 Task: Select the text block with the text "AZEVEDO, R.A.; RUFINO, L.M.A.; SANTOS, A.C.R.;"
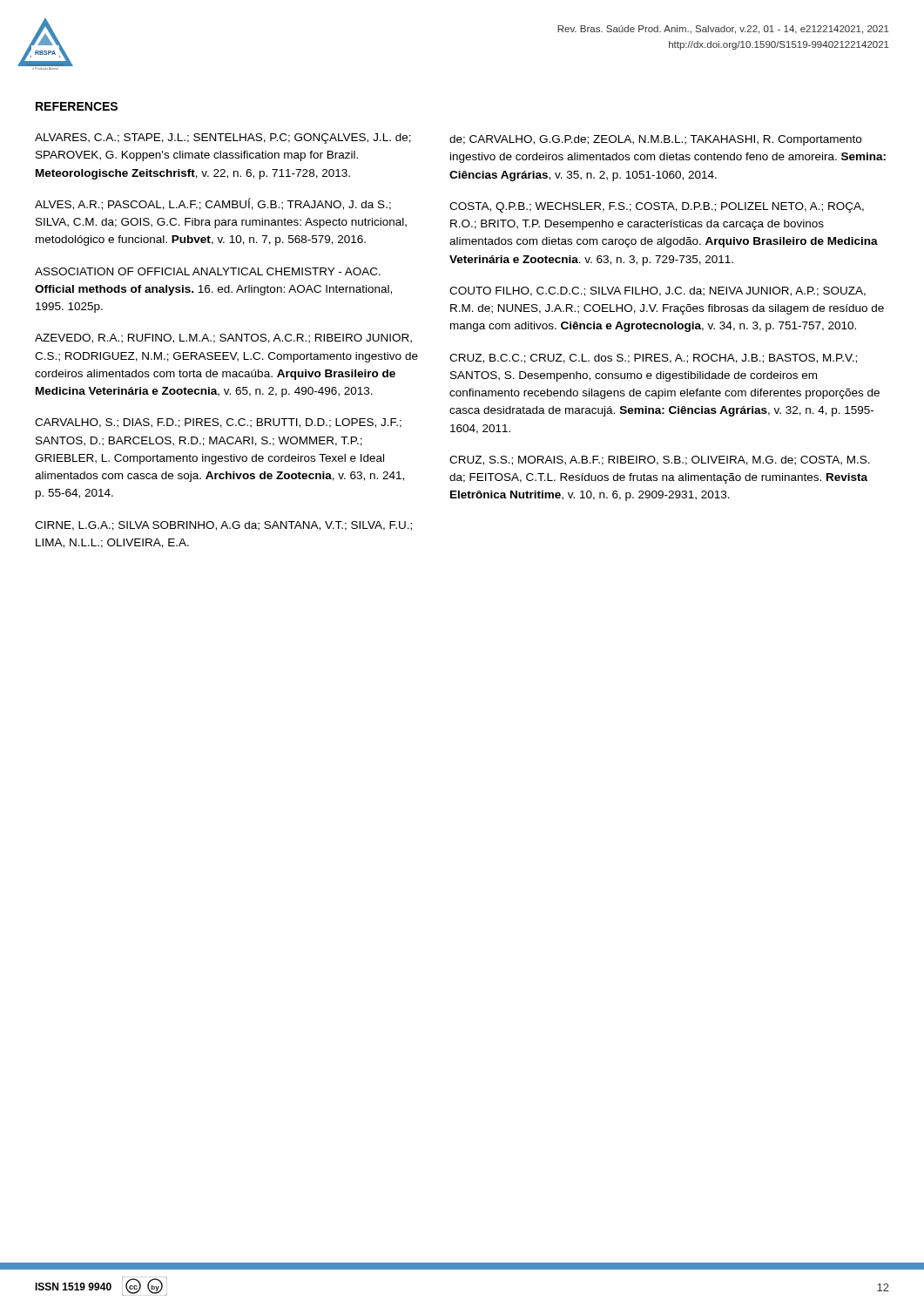tap(226, 364)
